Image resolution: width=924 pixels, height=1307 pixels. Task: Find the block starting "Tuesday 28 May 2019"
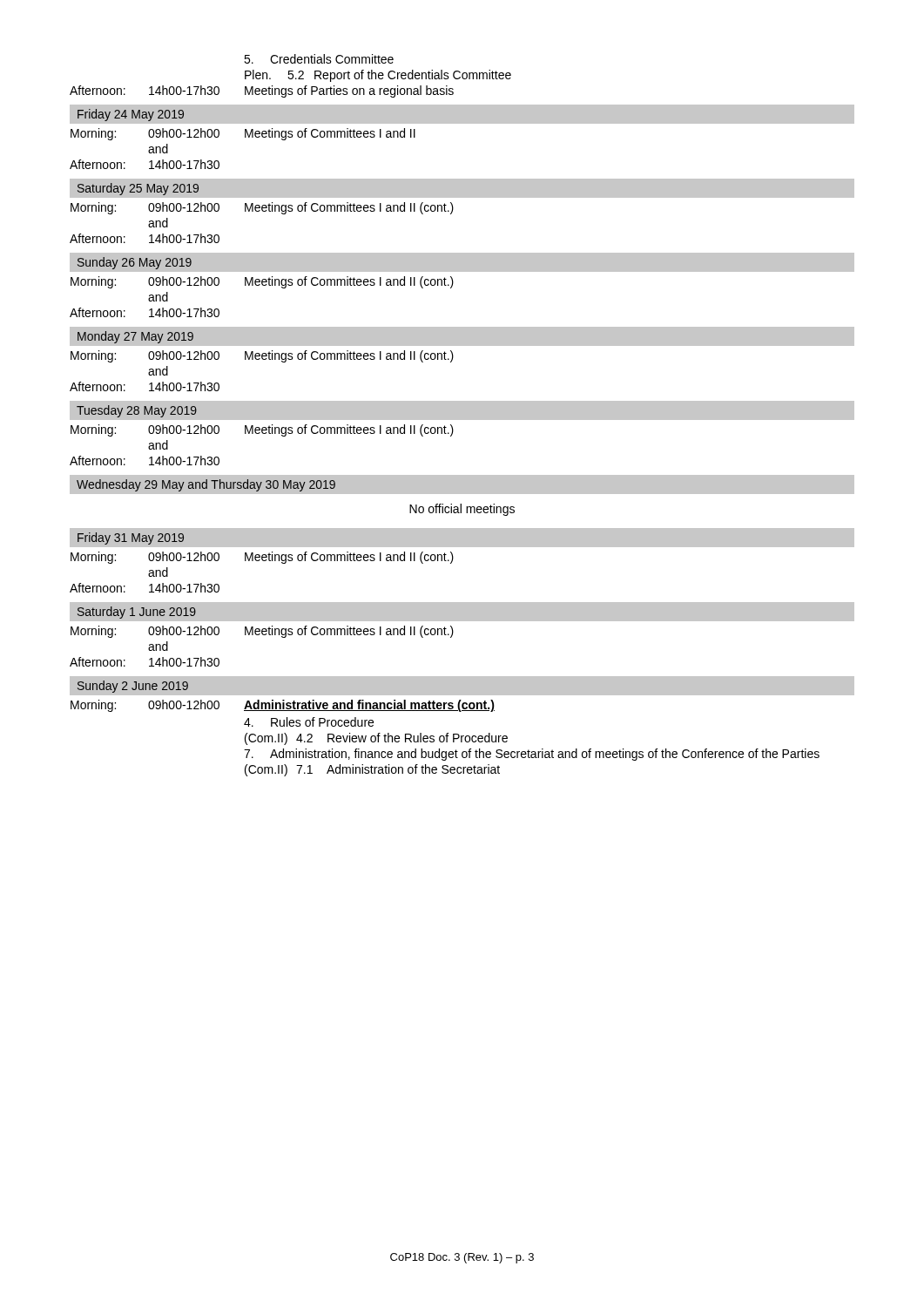pos(137,410)
